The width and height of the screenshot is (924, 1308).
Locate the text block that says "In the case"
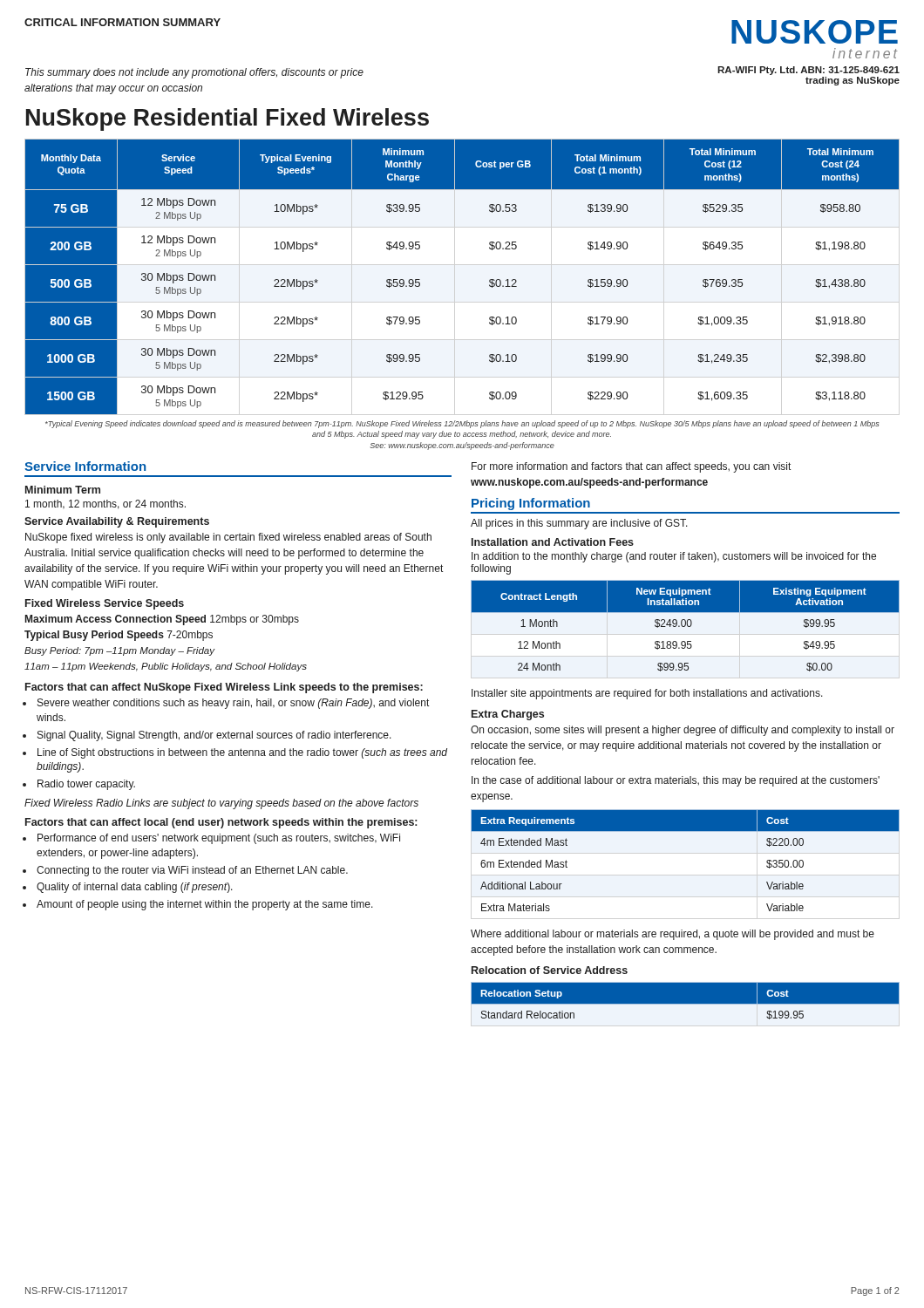pyautogui.click(x=675, y=788)
